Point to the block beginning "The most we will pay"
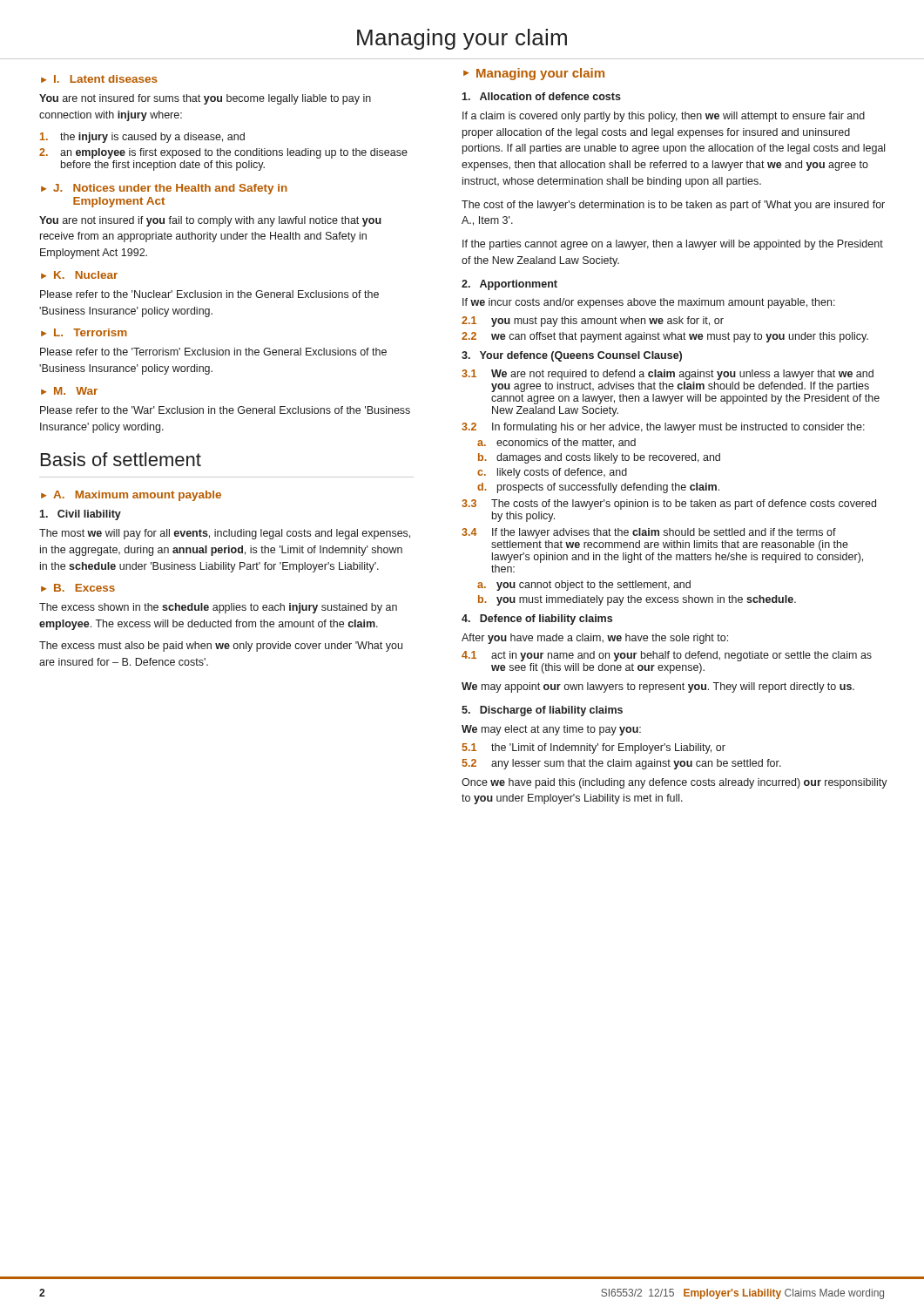The width and height of the screenshot is (924, 1307). (225, 550)
